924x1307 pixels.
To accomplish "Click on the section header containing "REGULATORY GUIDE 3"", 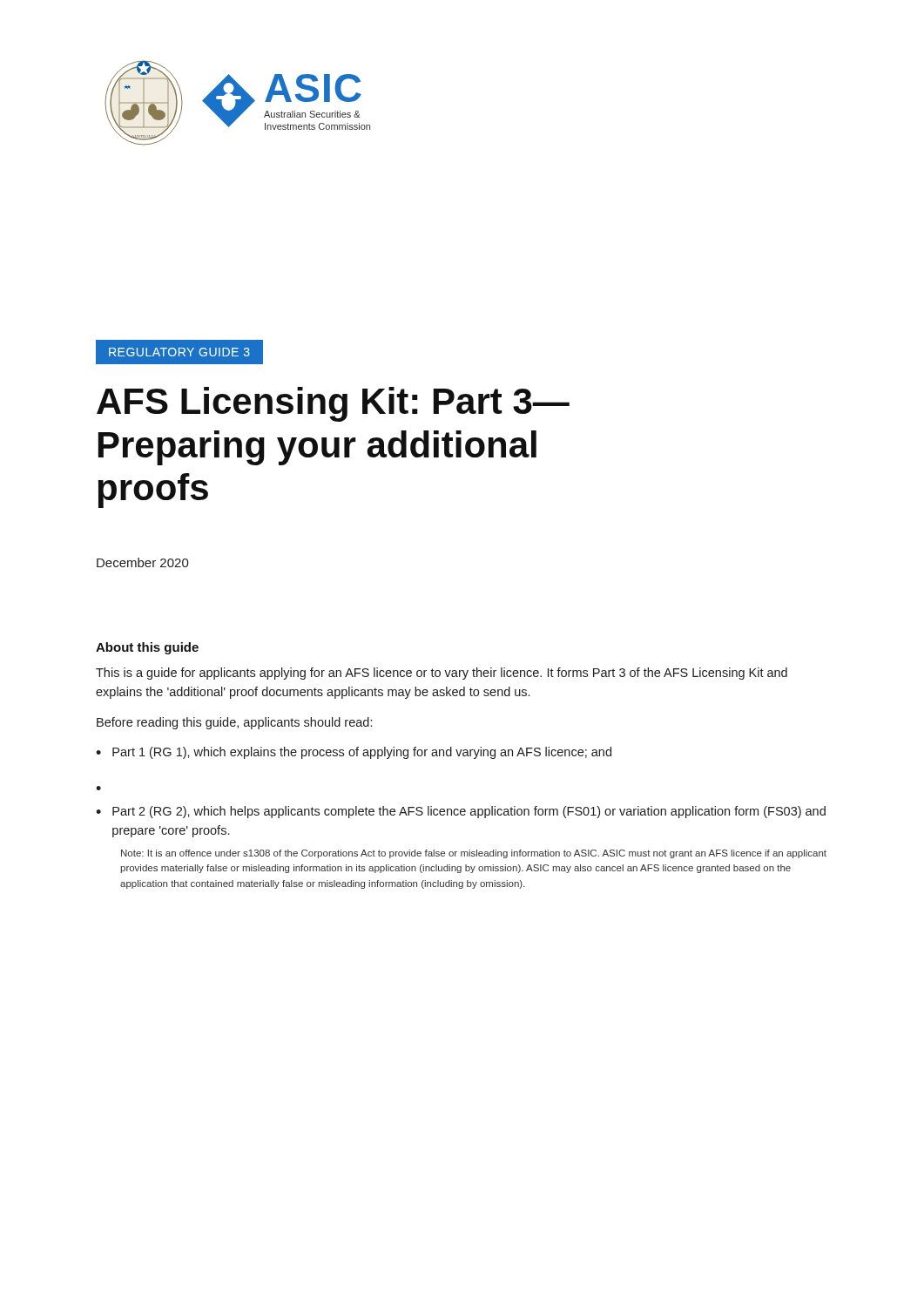I will pos(179,352).
